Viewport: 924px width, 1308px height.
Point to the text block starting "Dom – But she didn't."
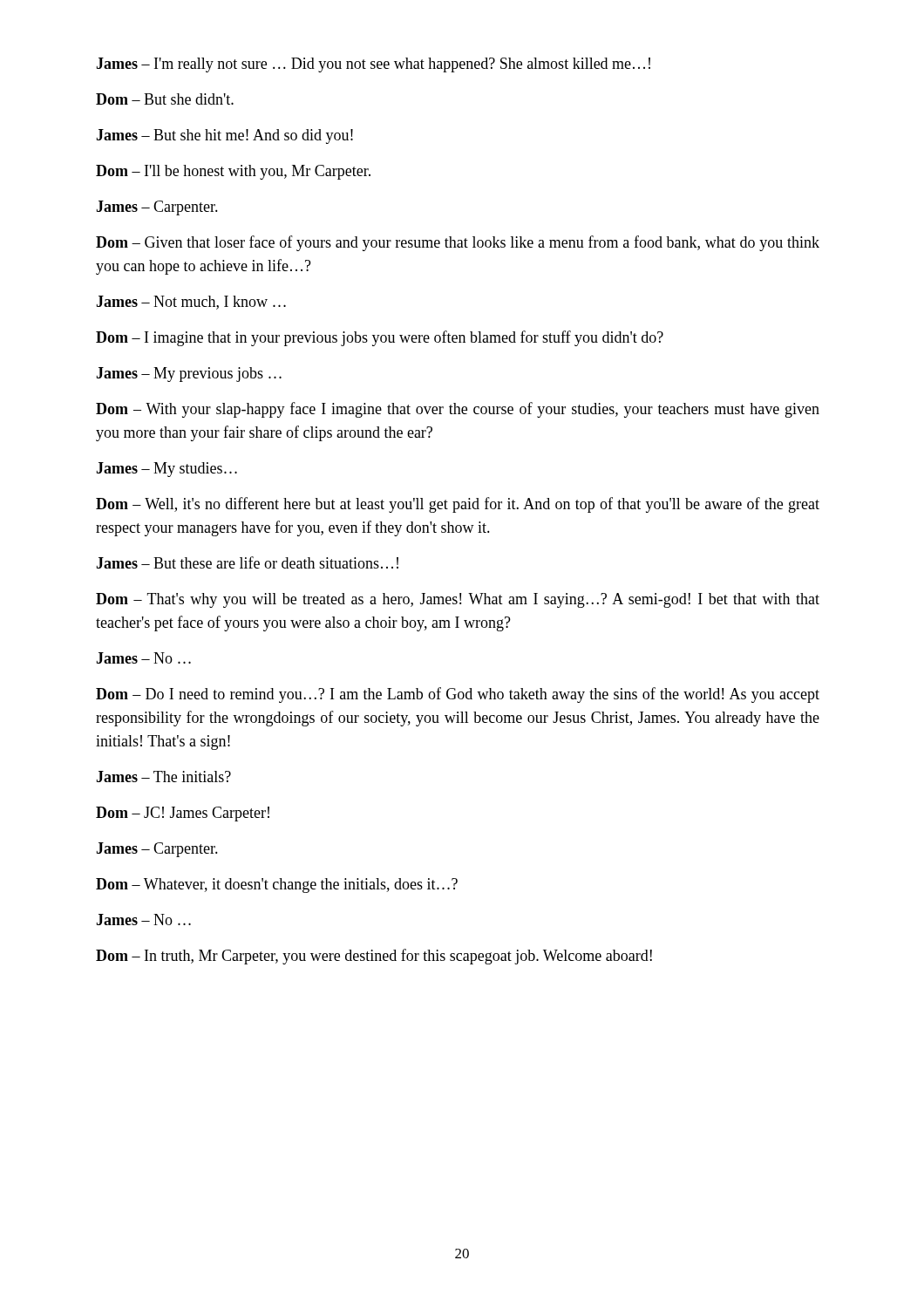(165, 99)
